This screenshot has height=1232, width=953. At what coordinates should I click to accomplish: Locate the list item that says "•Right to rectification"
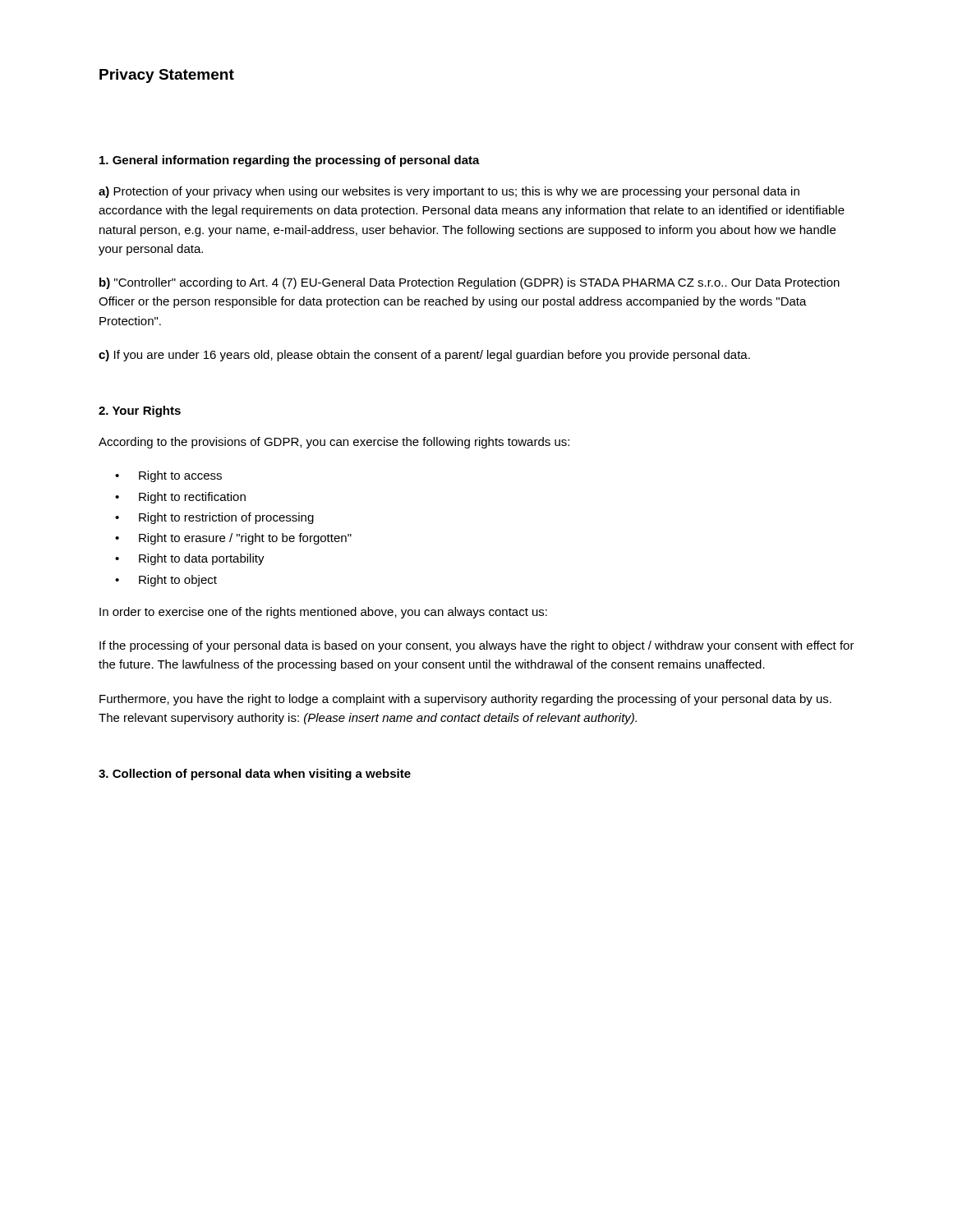tap(181, 496)
